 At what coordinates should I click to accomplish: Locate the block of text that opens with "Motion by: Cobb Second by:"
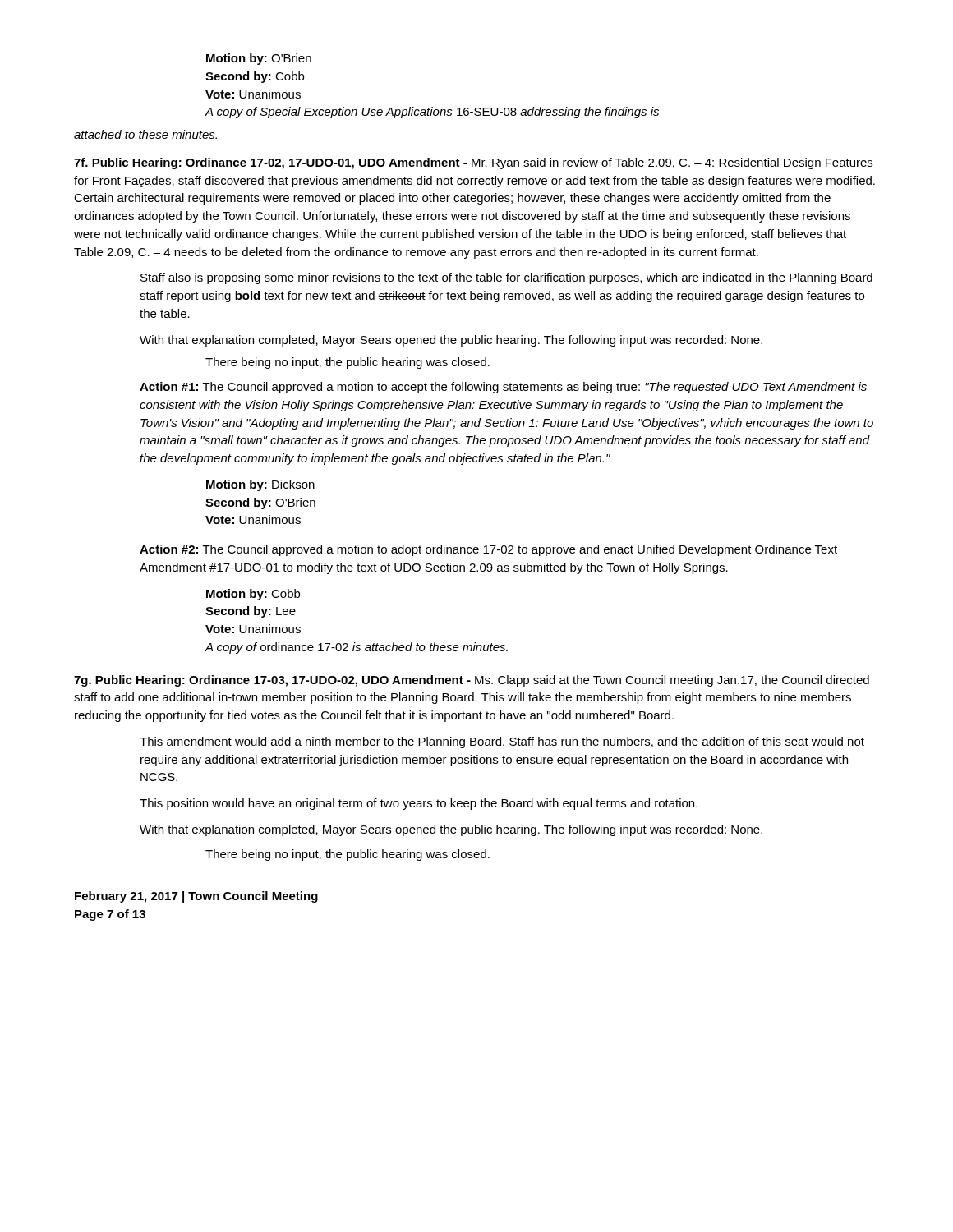(253, 595)
